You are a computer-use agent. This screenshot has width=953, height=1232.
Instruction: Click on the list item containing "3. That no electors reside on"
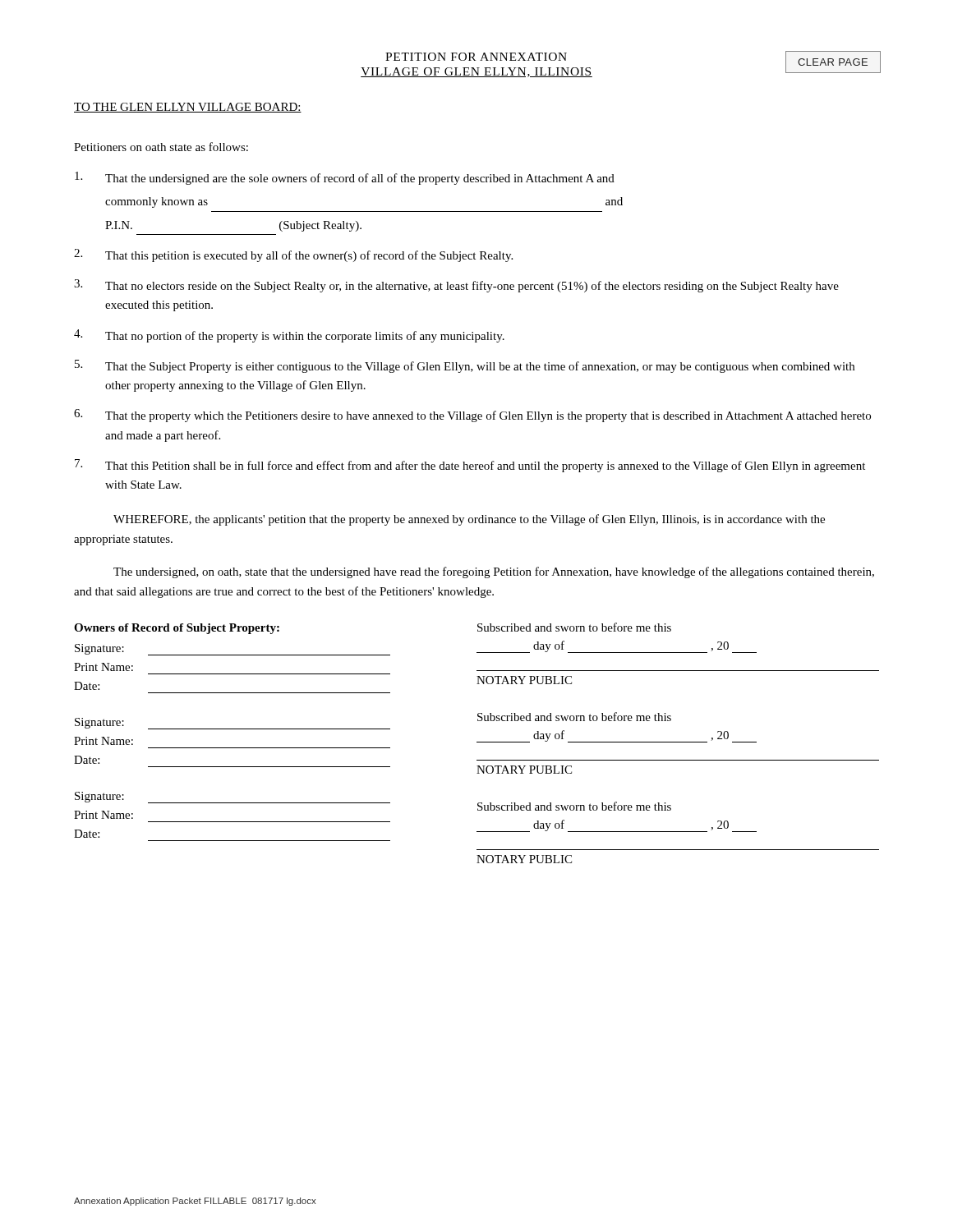[x=476, y=296]
